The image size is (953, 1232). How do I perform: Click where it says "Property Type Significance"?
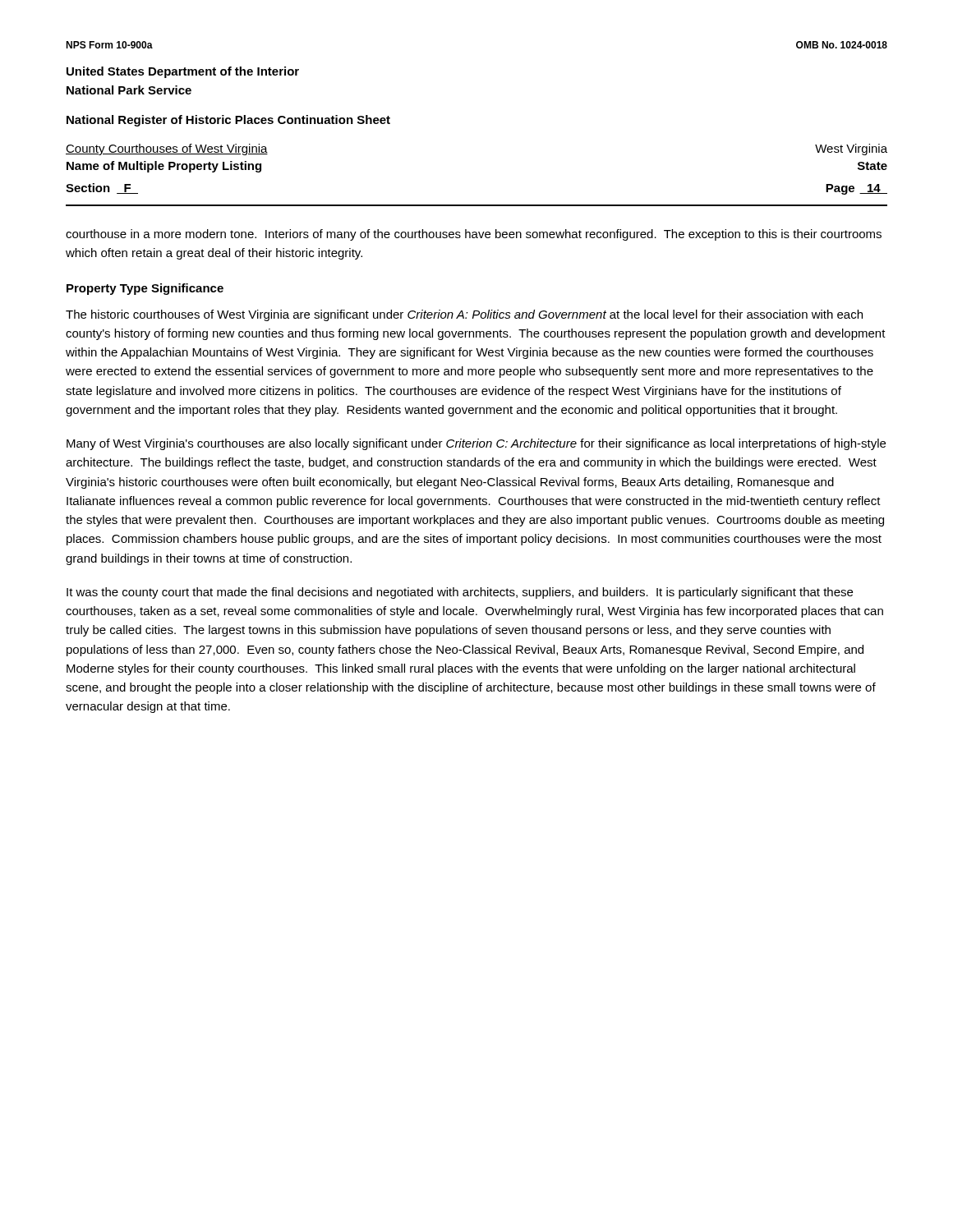pos(145,287)
